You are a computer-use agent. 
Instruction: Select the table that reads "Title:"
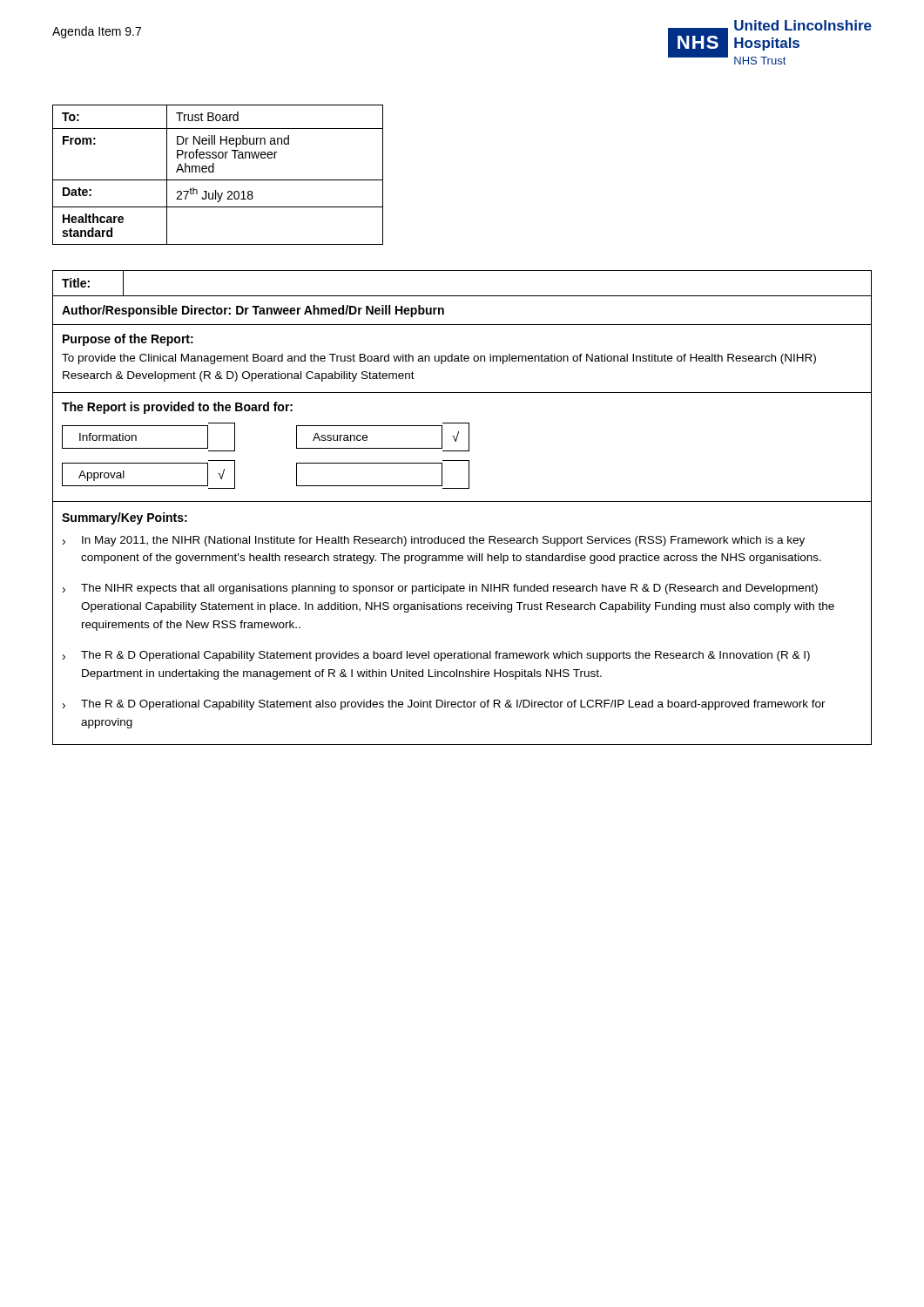(462, 284)
